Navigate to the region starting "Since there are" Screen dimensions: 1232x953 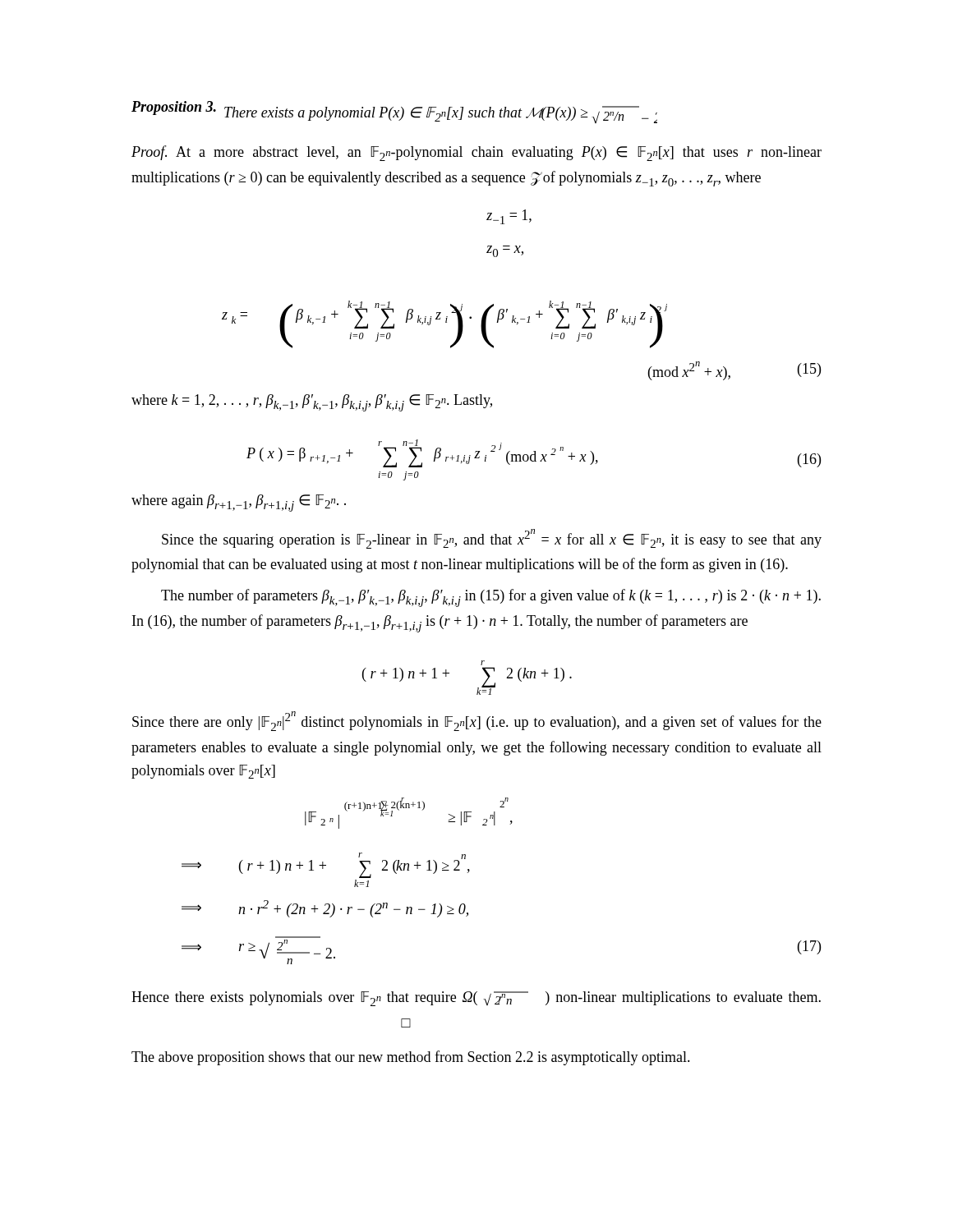(x=476, y=744)
